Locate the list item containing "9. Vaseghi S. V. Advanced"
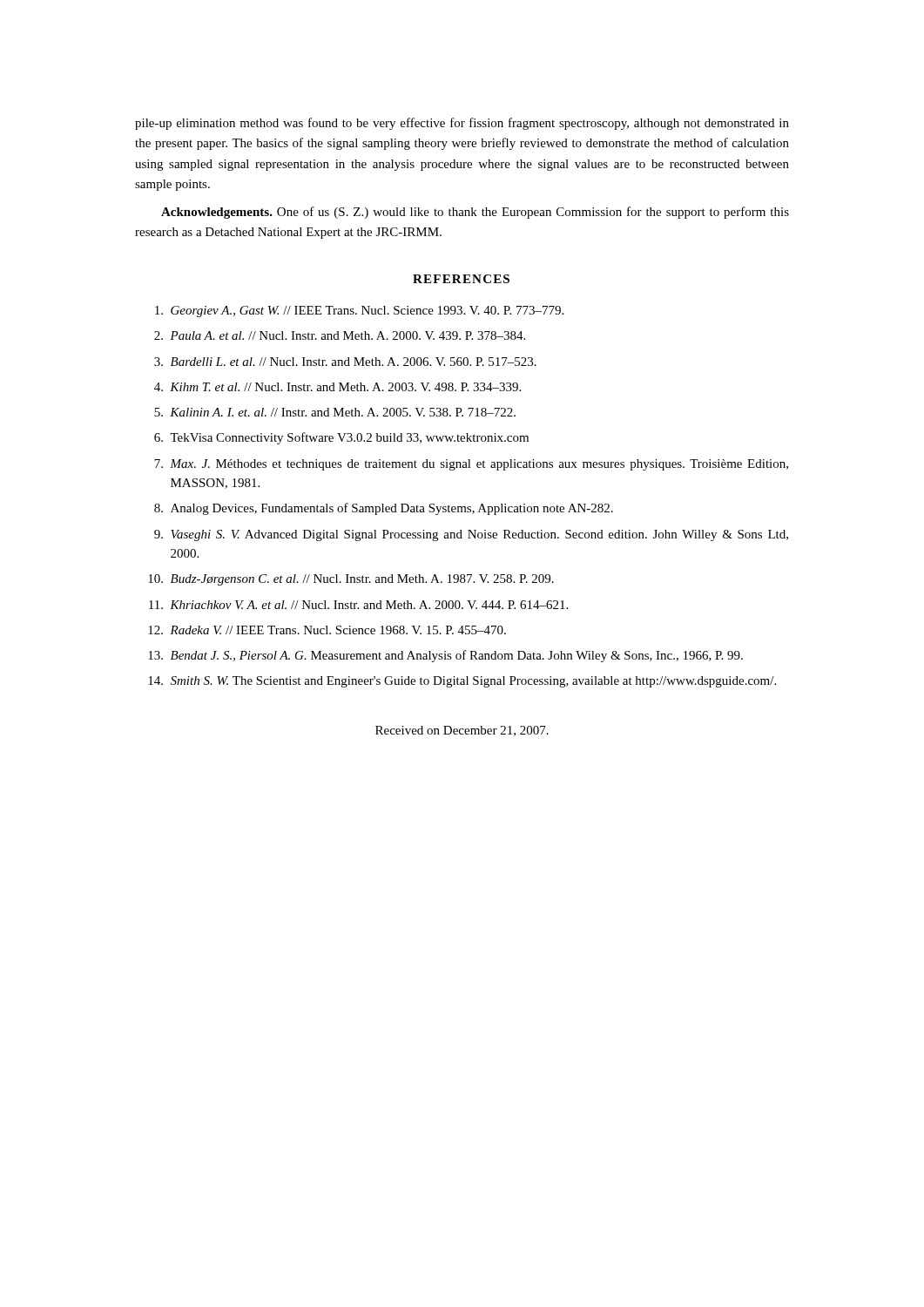The image size is (924, 1307). point(462,544)
